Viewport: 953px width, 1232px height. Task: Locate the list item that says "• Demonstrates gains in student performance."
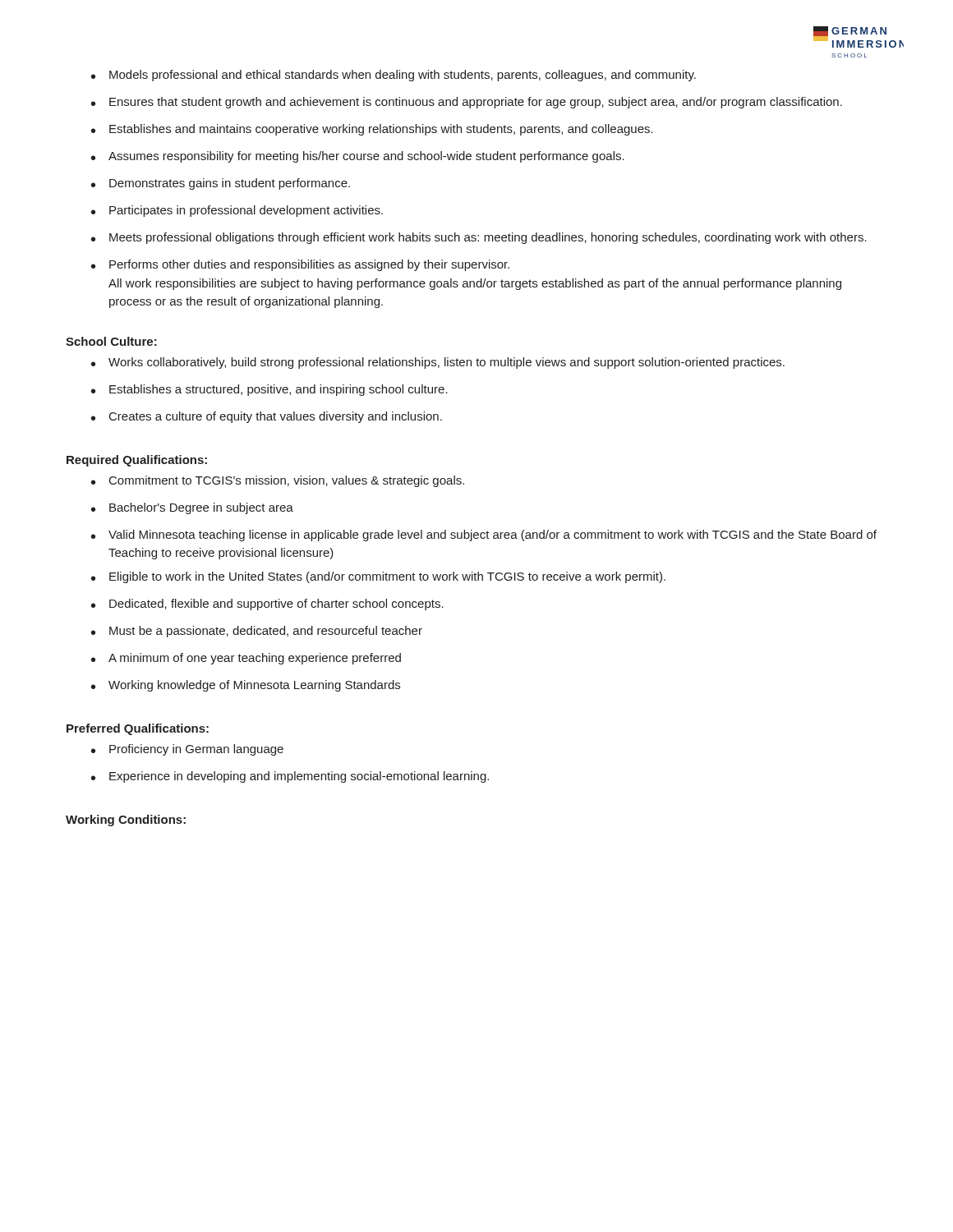[x=221, y=184]
